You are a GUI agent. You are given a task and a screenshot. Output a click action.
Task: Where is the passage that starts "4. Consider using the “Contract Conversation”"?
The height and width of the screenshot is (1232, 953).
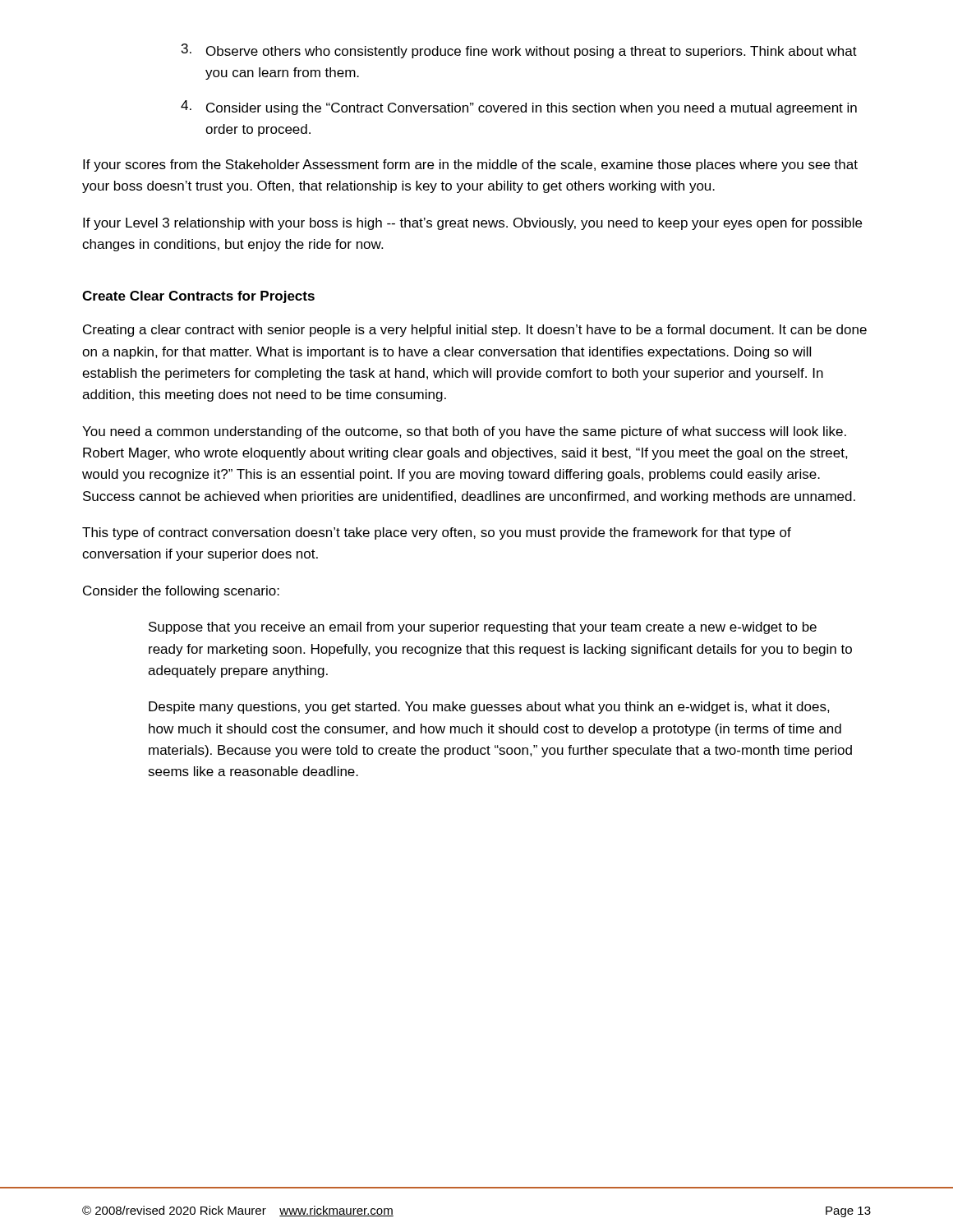(x=526, y=119)
